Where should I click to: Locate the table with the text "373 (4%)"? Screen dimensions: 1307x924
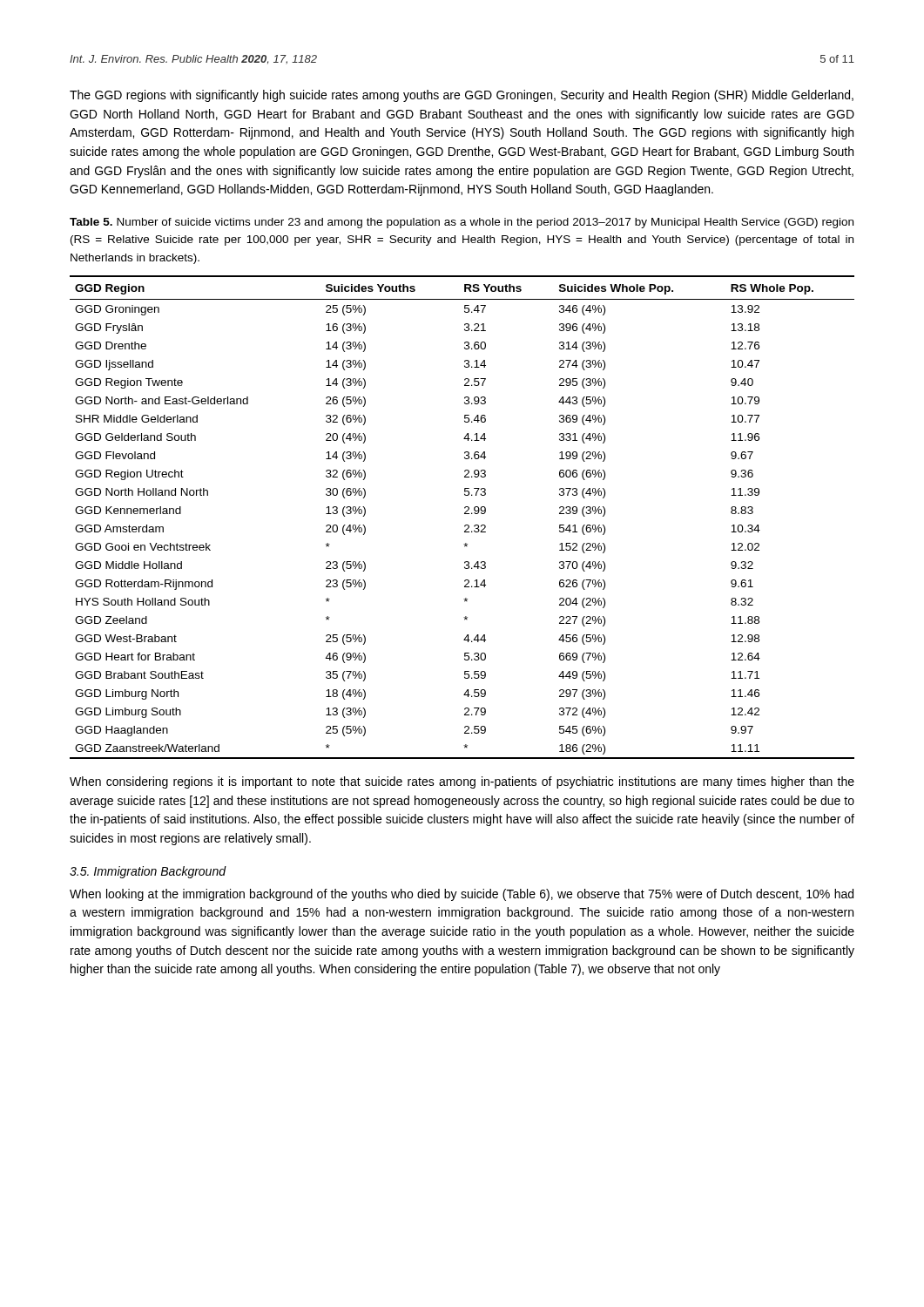tap(462, 517)
